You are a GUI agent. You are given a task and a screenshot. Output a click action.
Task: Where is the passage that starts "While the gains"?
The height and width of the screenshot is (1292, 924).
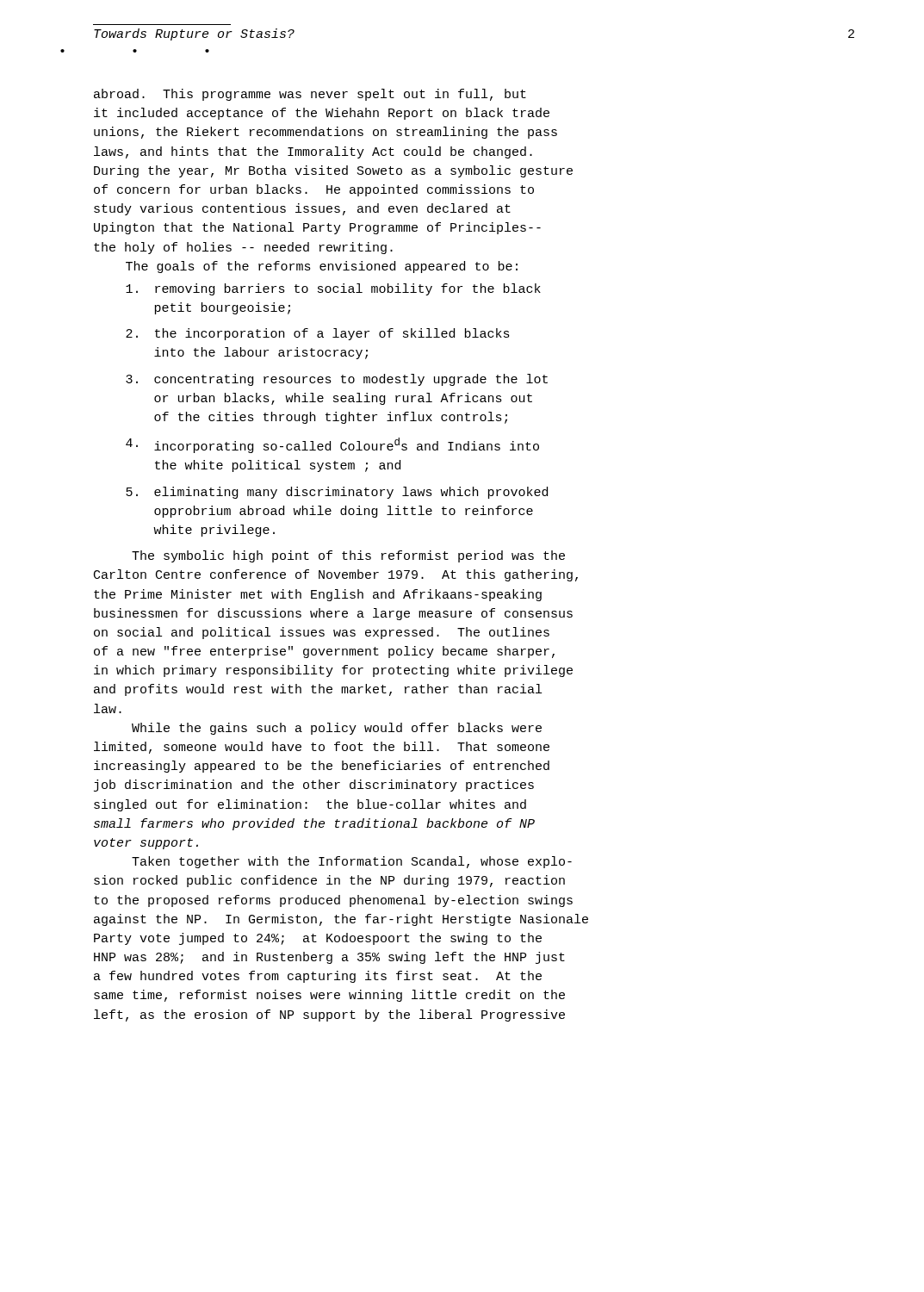point(322,786)
